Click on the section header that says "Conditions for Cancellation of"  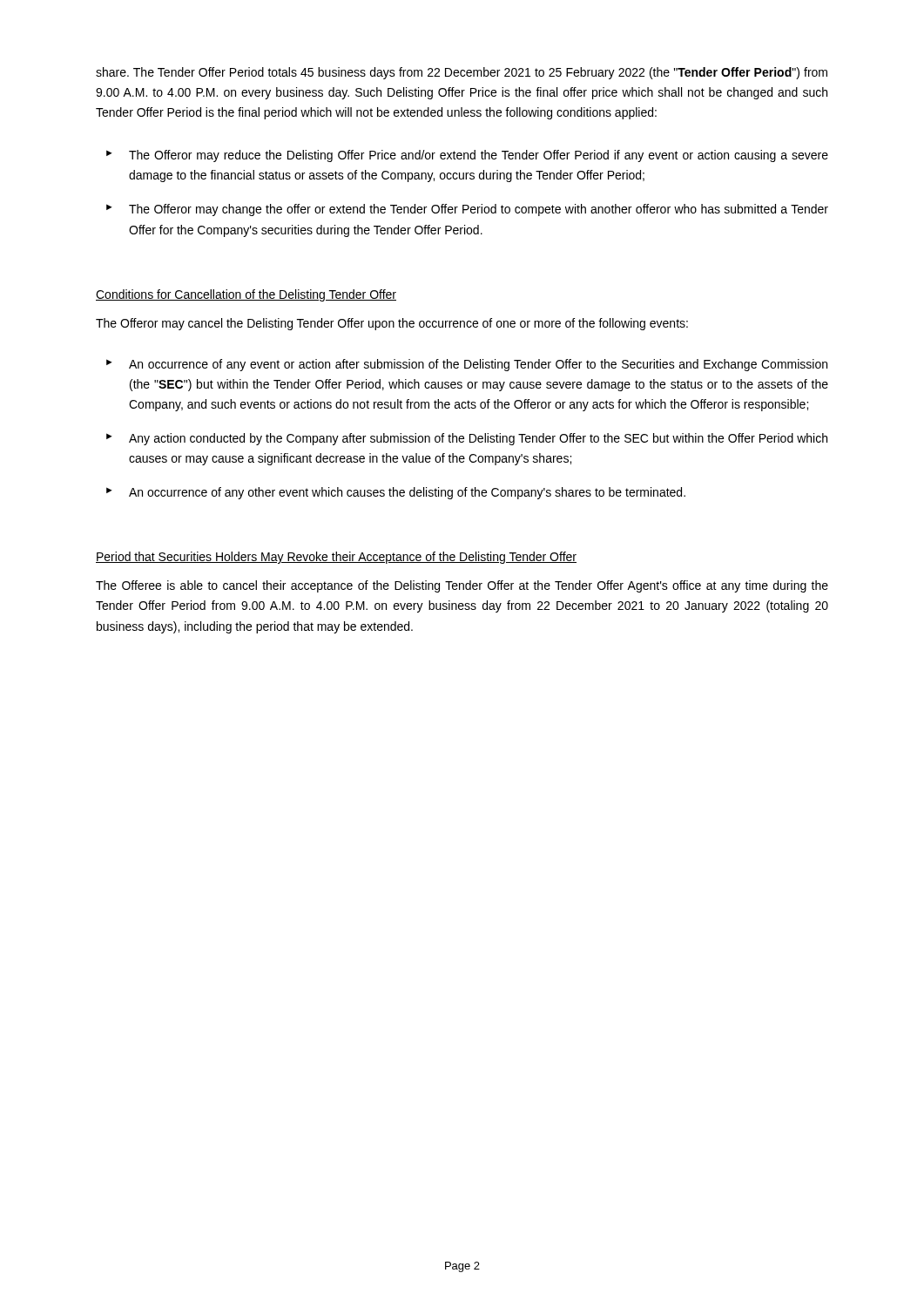click(246, 294)
